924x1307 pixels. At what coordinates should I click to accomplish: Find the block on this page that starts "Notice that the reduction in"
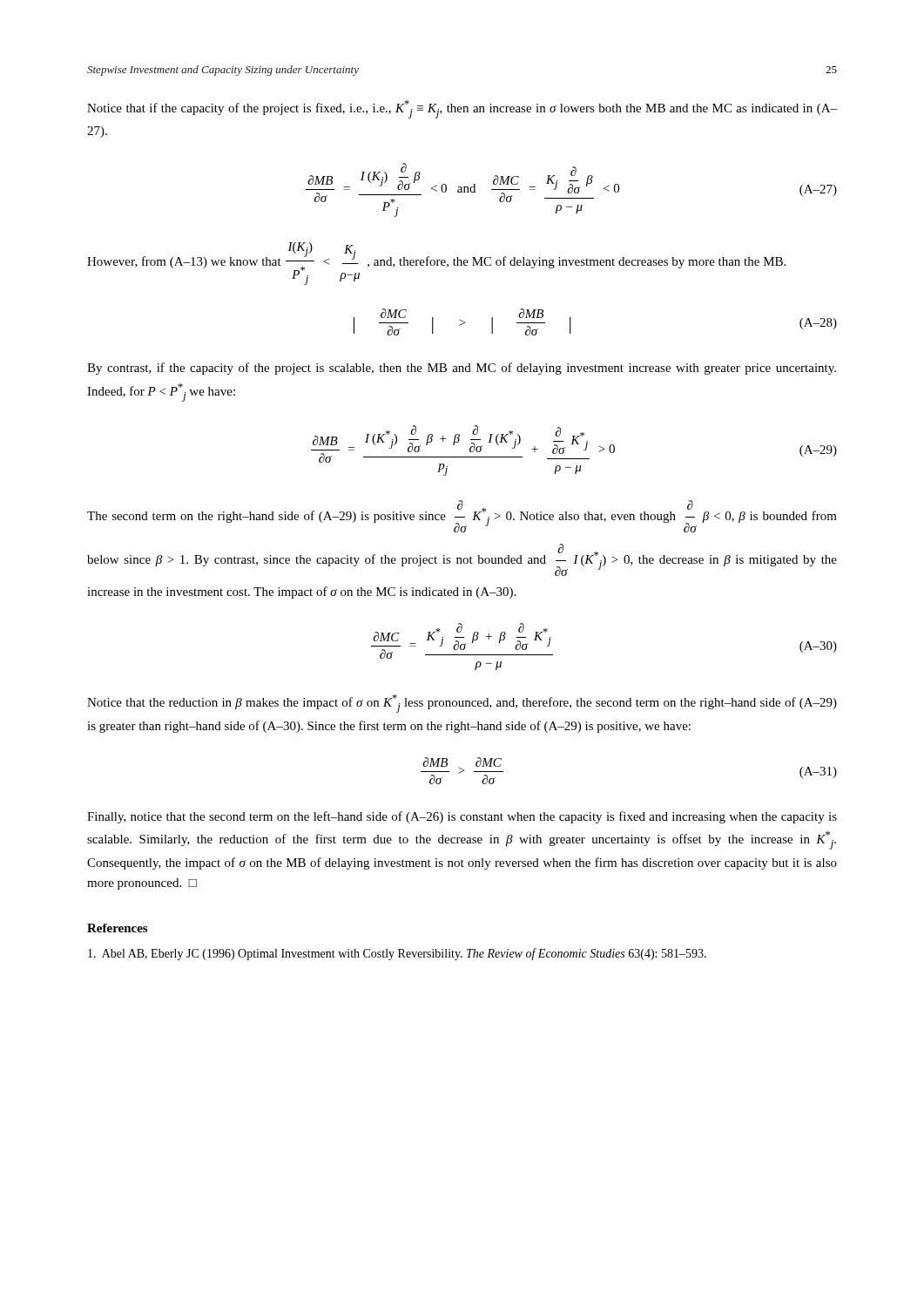[462, 713]
